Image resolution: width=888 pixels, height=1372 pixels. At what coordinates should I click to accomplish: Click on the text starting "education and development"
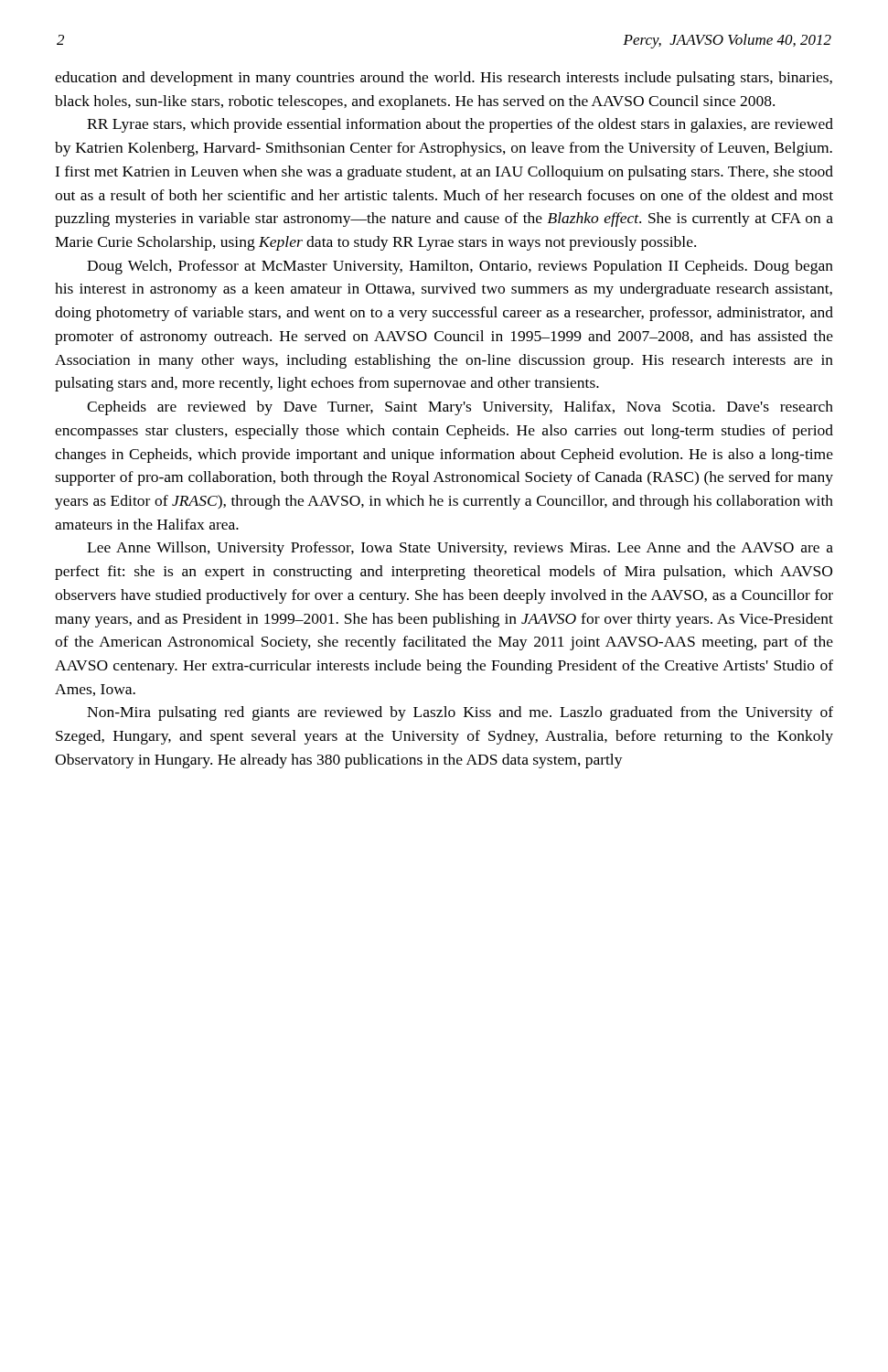pyautogui.click(x=444, y=419)
